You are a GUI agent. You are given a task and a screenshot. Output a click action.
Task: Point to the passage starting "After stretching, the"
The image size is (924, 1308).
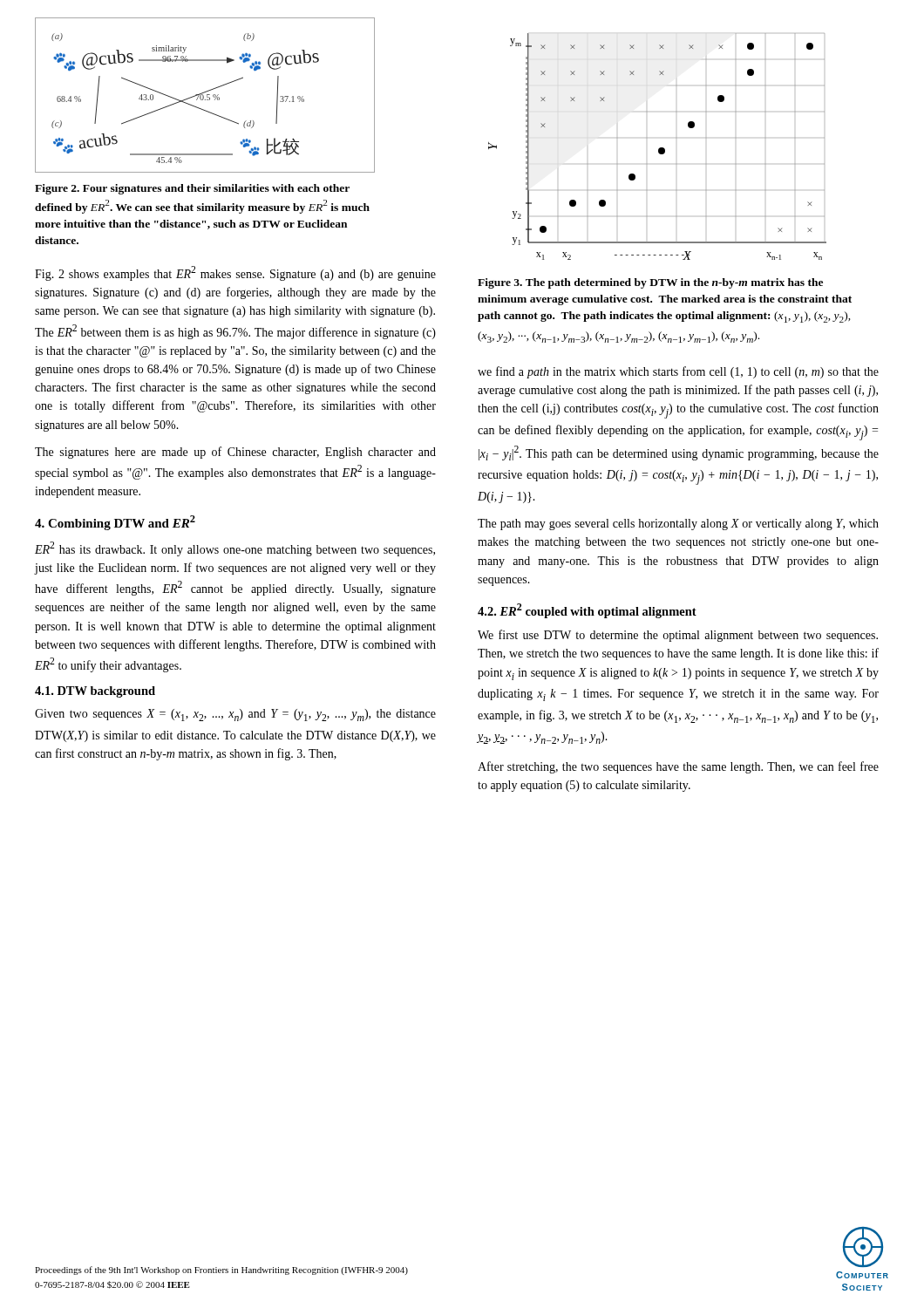point(678,776)
